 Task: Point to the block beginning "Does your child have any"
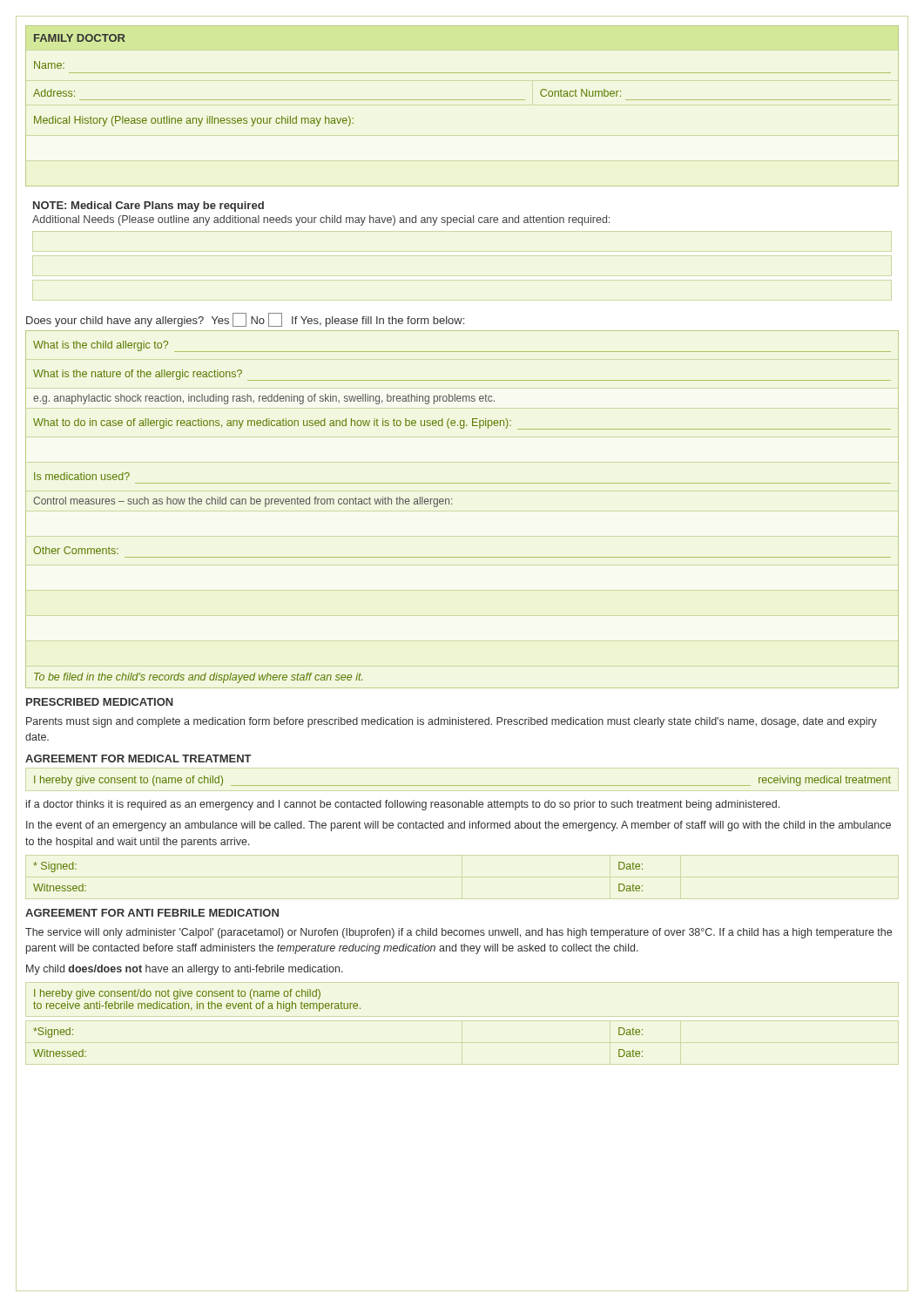click(245, 320)
